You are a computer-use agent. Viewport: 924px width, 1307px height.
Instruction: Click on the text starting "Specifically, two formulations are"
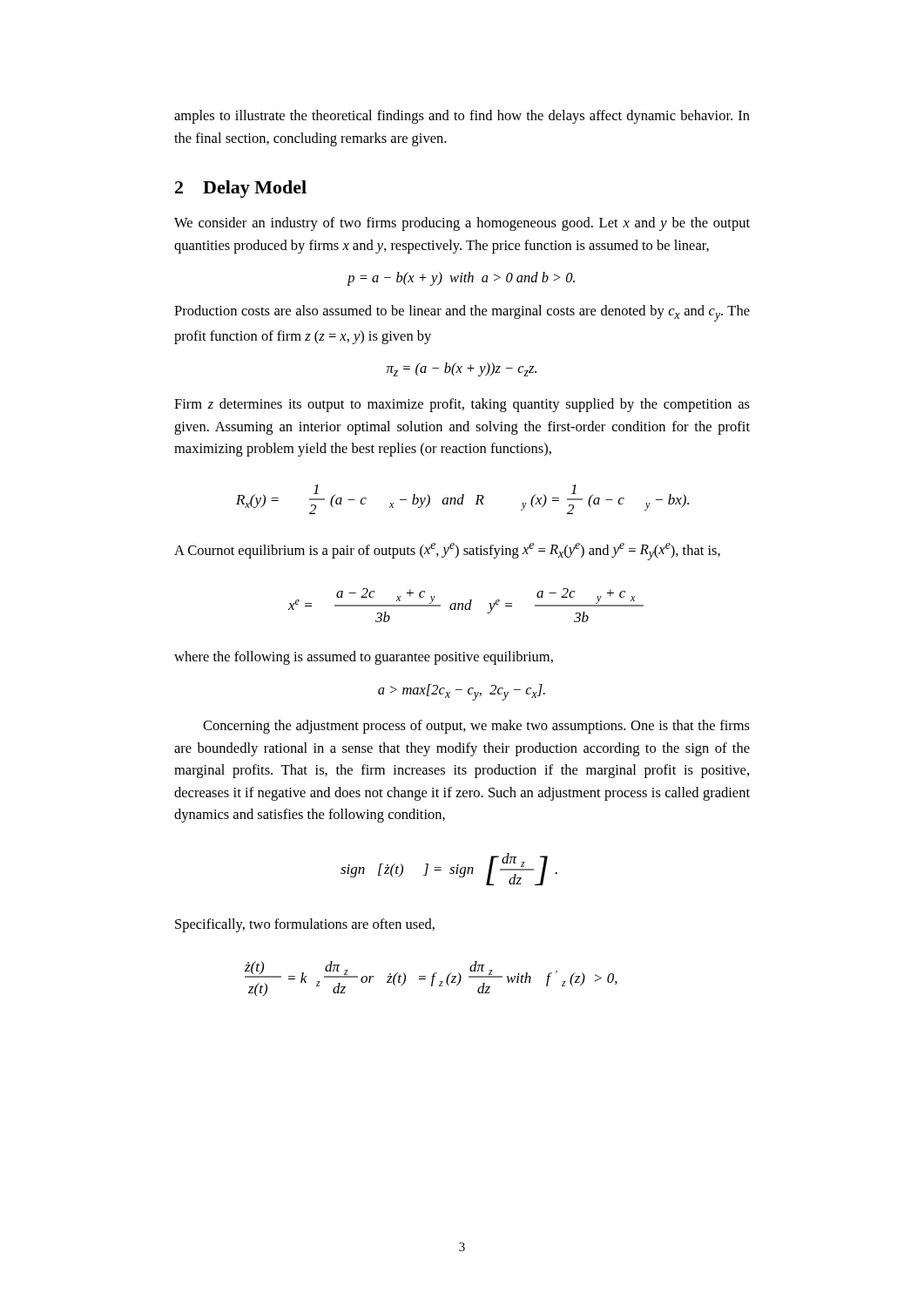[x=305, y=924]
